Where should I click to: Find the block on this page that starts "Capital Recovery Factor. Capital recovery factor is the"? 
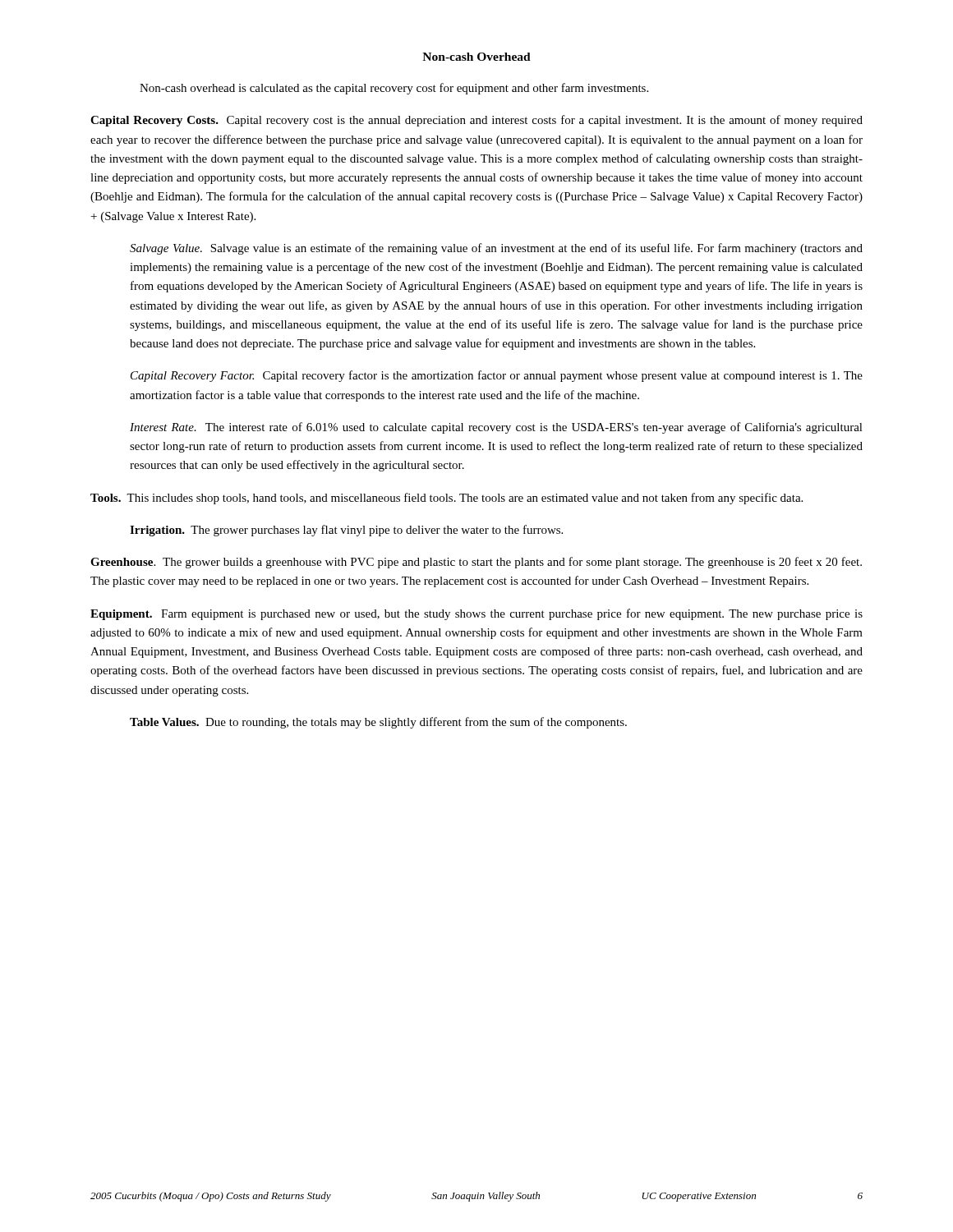point(496,385)
